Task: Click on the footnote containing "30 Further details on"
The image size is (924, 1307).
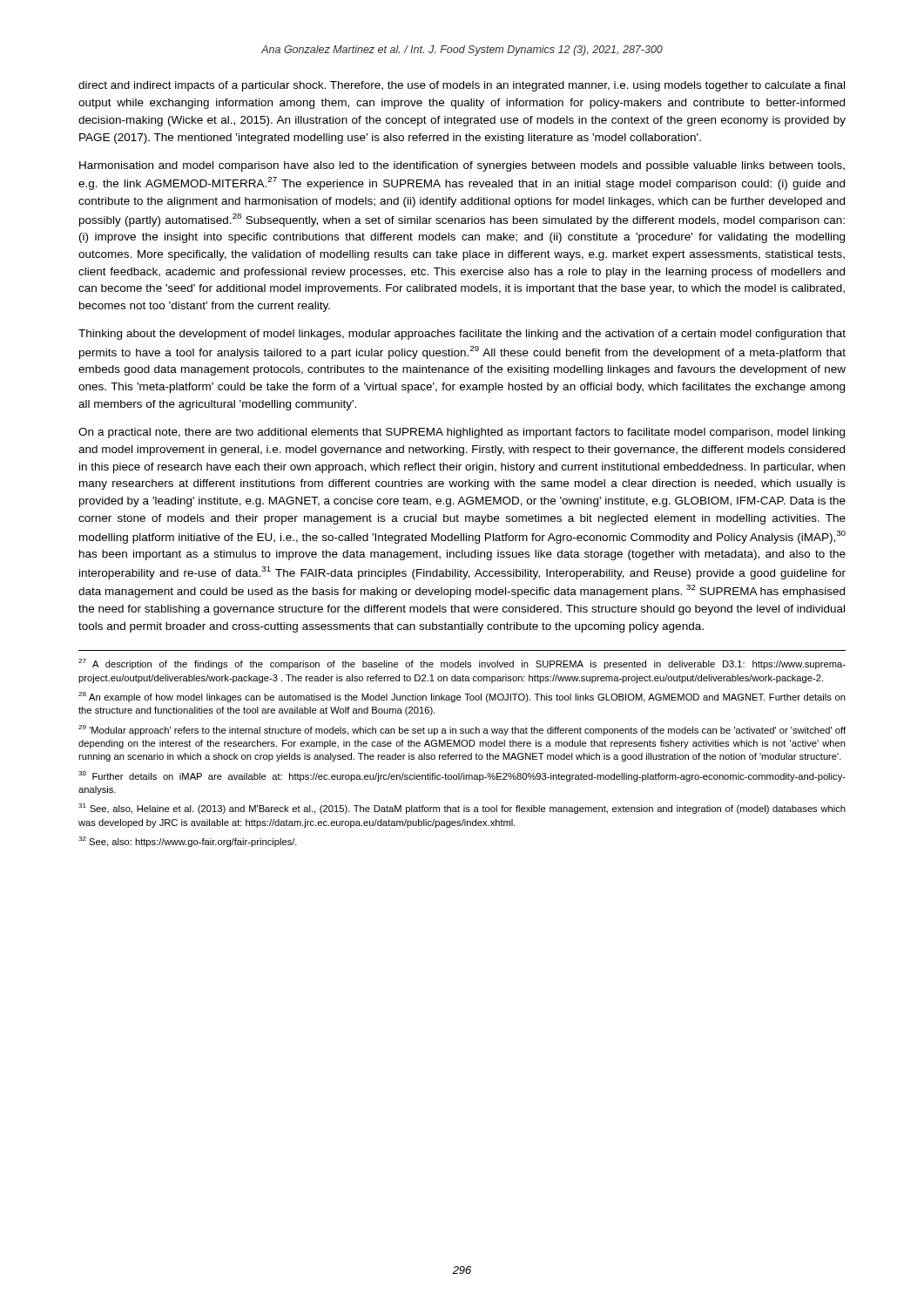Action: click(462, 782)
